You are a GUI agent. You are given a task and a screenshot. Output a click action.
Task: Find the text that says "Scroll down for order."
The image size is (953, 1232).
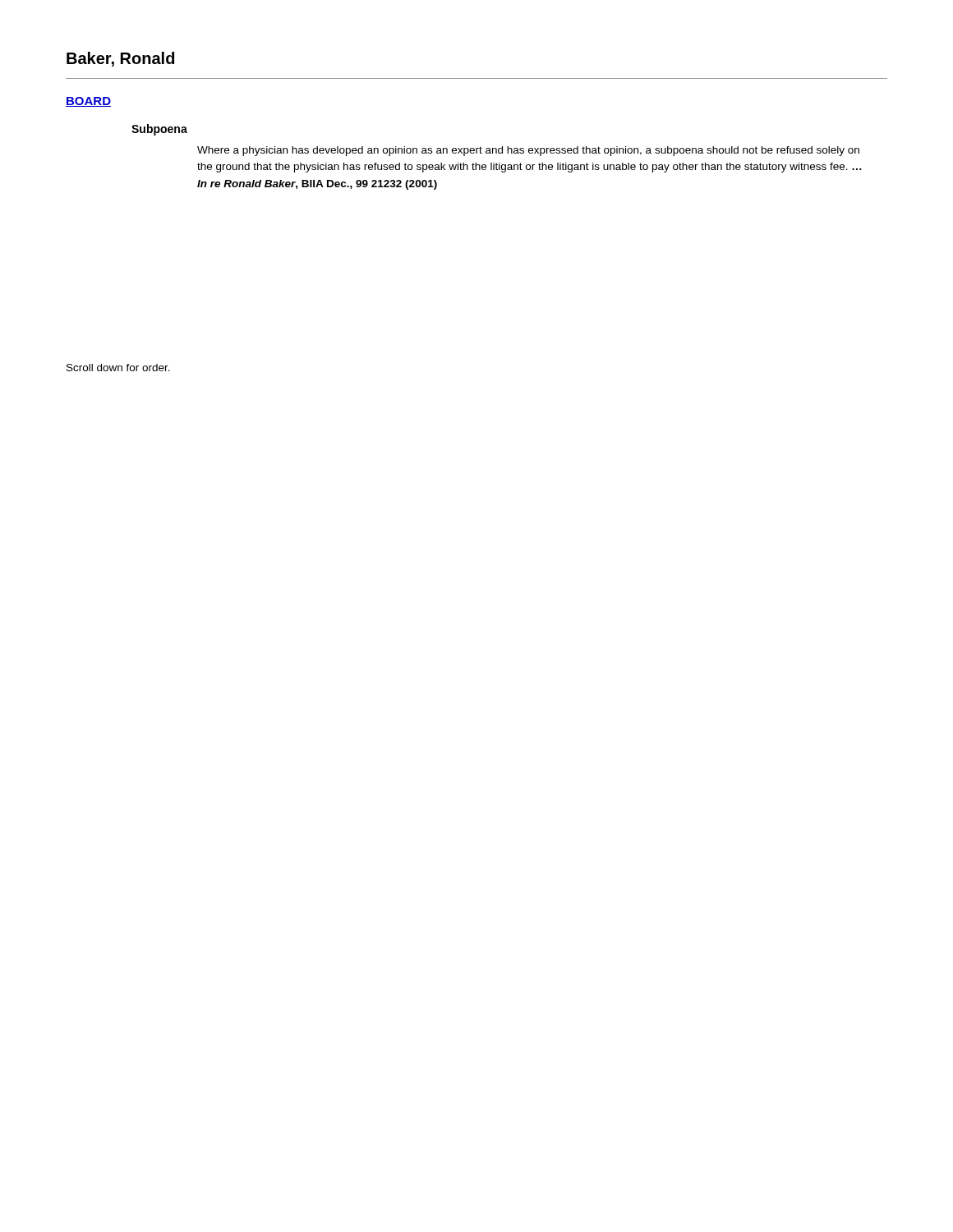pos(118,368)
